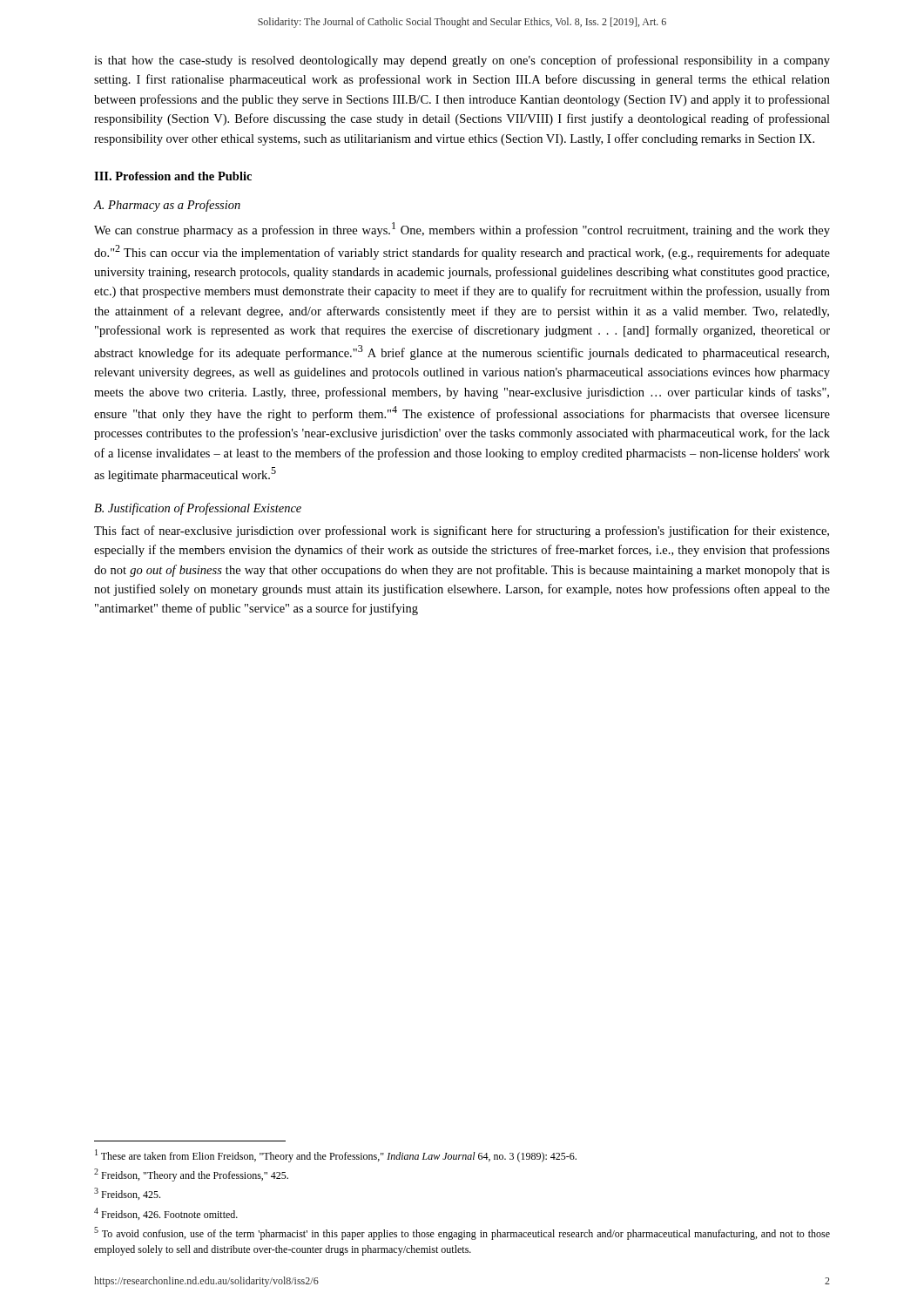Select the element starting "B. Justification of Professional Existence"
The height and width of the screenshot is (1307, 924).
click(x=198, y=508)
